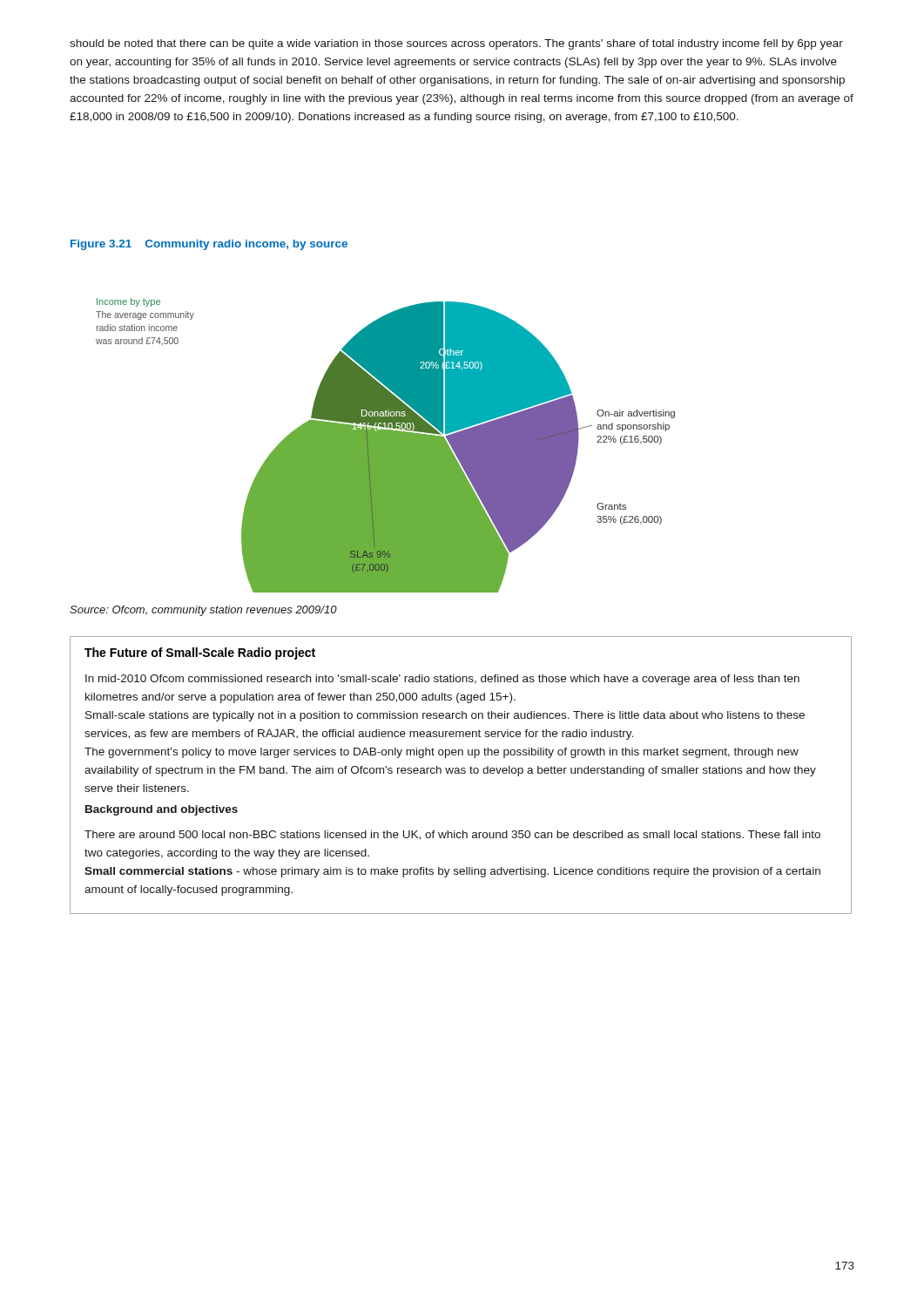Click the passage that begins "The government's policy to move larger"

pyautogui.click(x=461, y=770)
